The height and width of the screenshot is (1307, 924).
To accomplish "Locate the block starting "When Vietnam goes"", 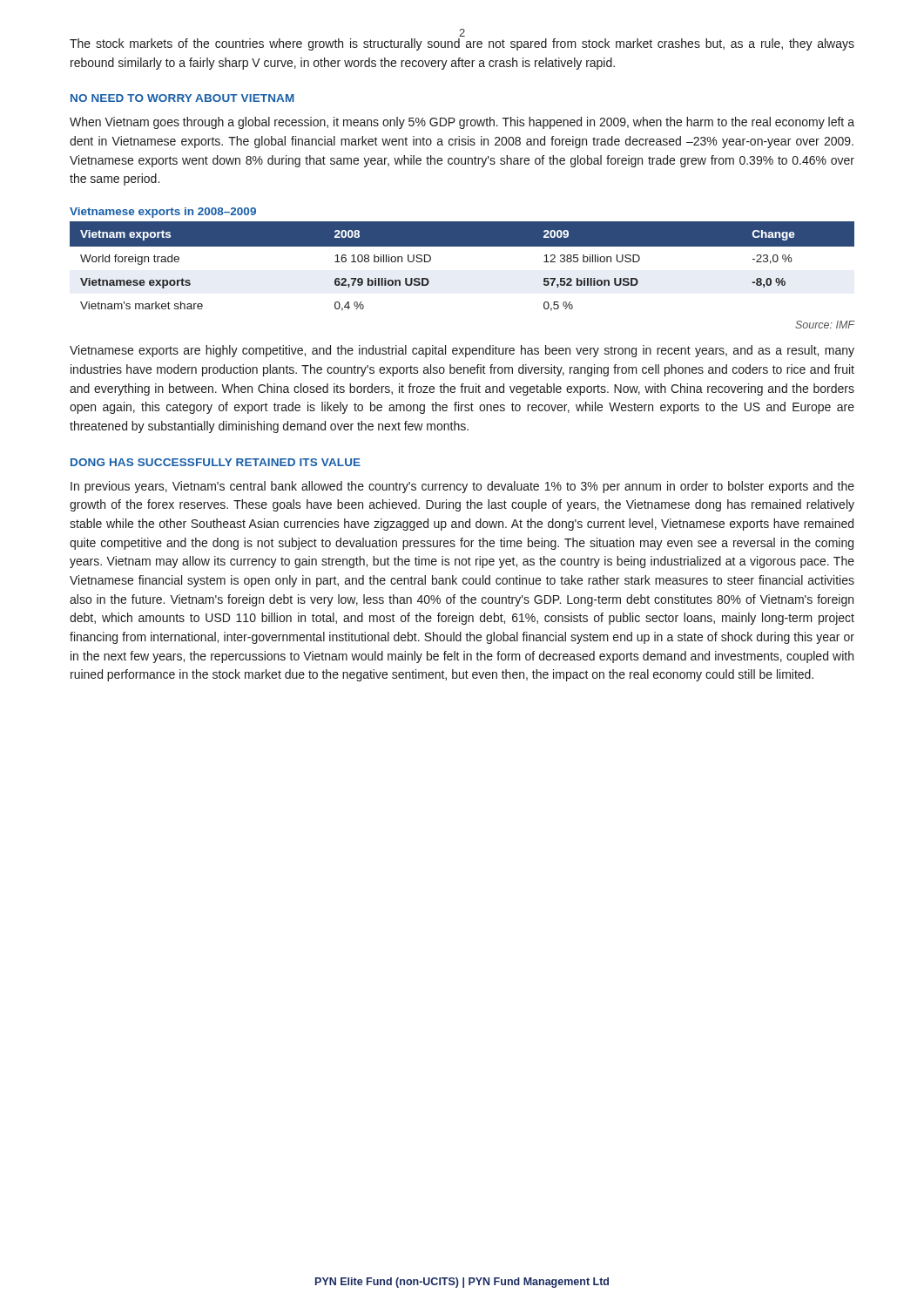I will click(x=462, y=151).
